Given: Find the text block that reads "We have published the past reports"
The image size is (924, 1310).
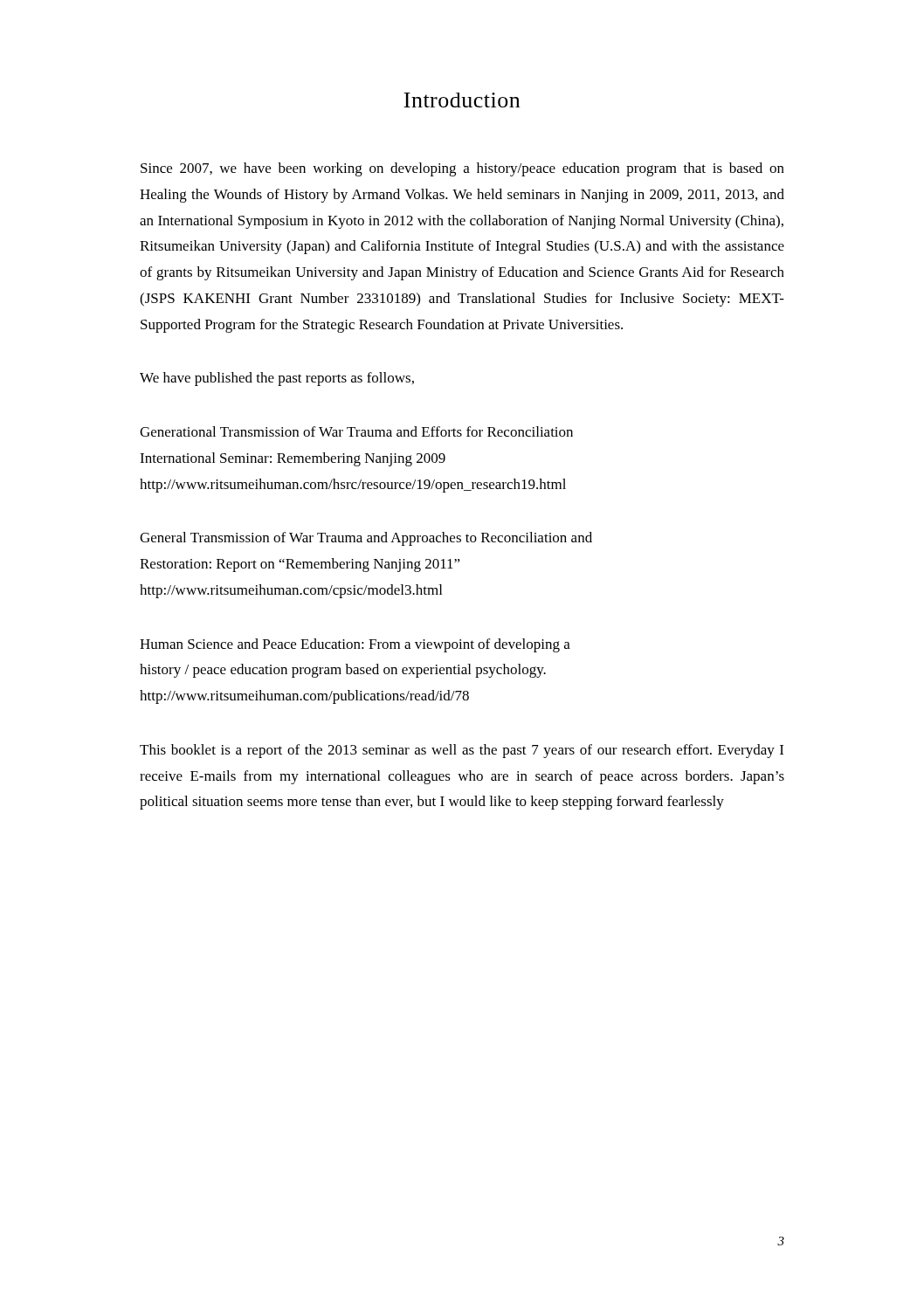Looking at the screenshot, I should 277,378.
